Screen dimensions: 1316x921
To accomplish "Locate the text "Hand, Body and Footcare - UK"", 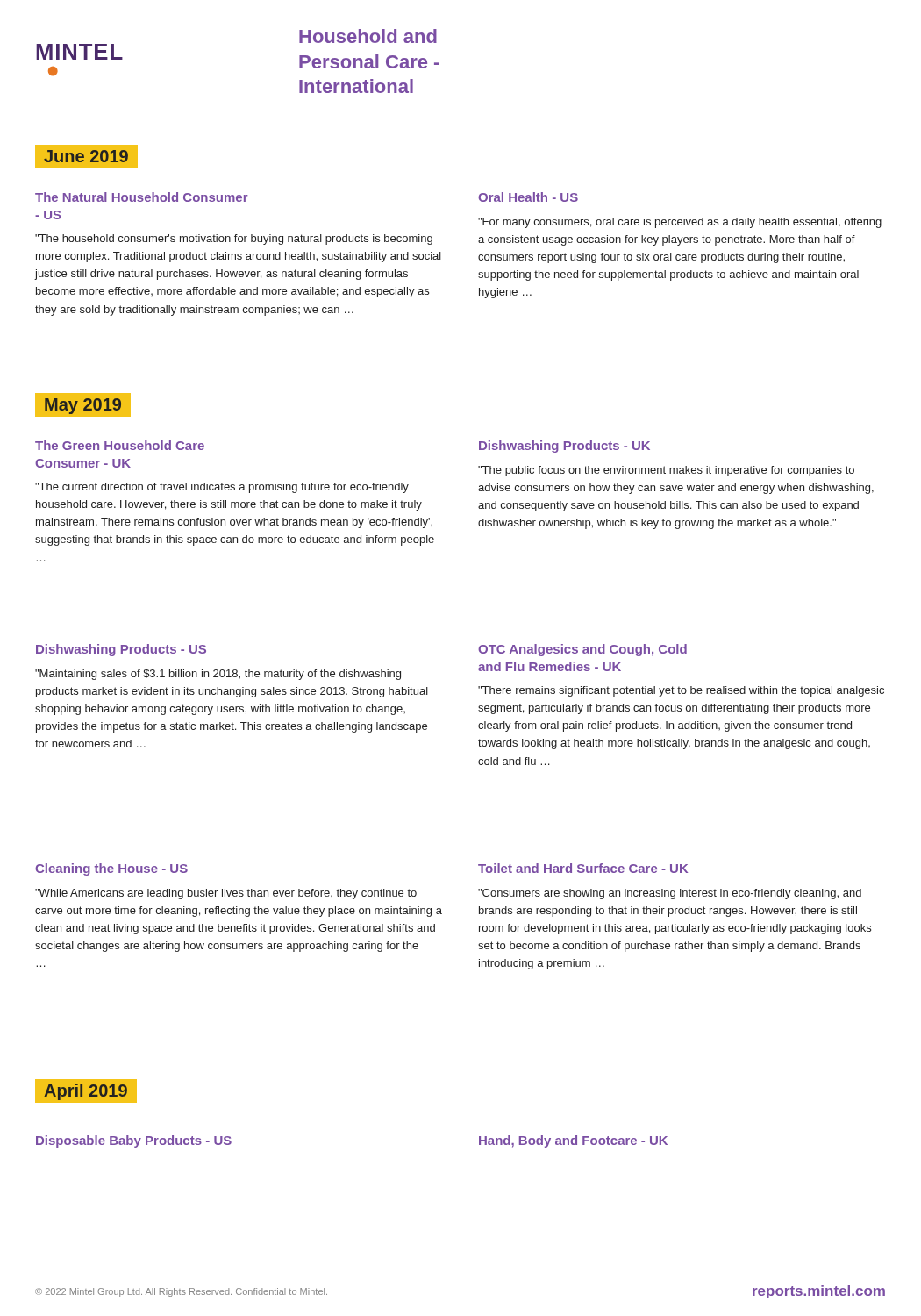I will pos(573,1141).
